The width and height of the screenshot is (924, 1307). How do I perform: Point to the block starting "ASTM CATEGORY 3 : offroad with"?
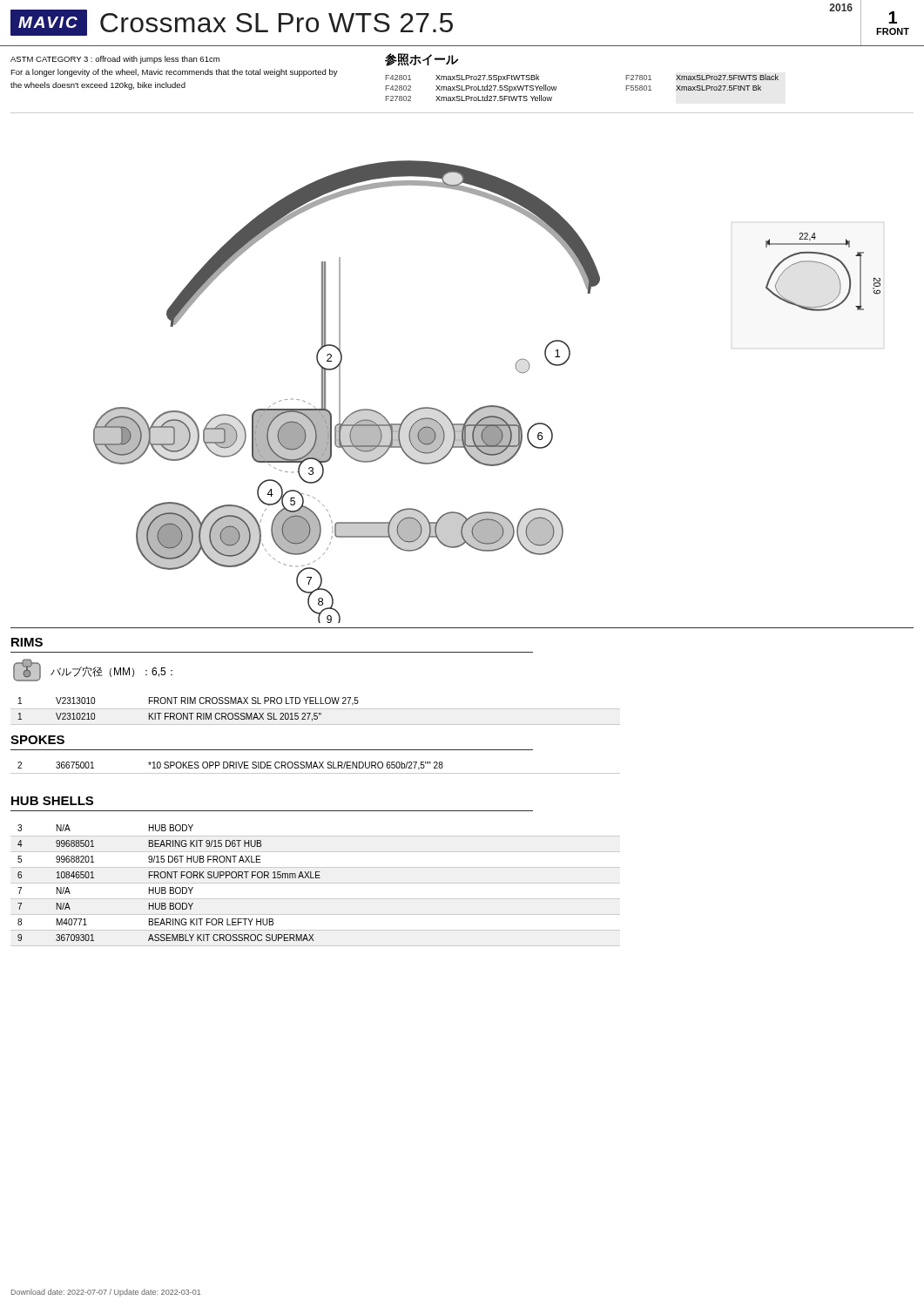tap(174, 72)
